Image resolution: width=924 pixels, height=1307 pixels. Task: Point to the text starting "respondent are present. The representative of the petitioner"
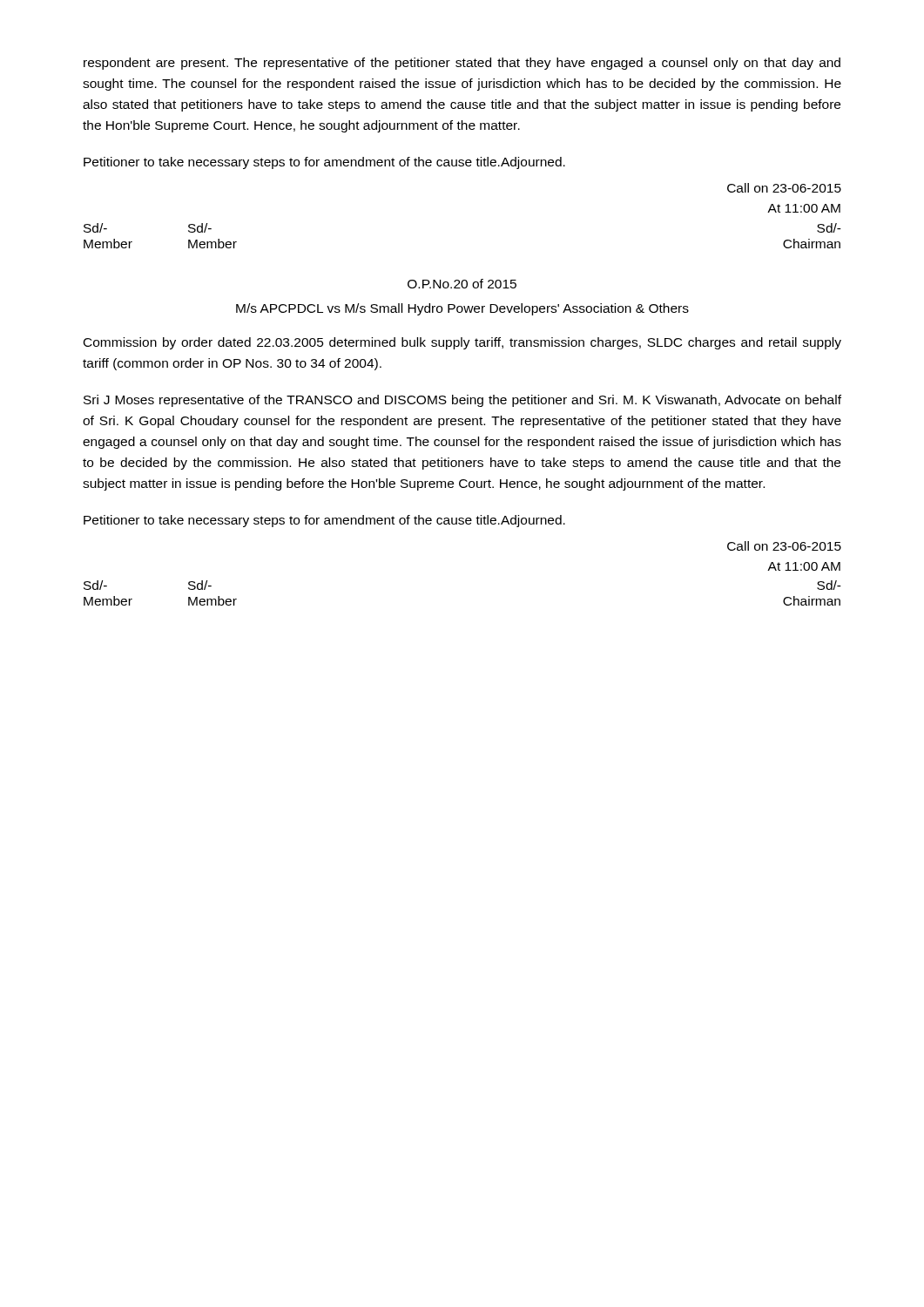pyautogui.click(x=462, y=94)
